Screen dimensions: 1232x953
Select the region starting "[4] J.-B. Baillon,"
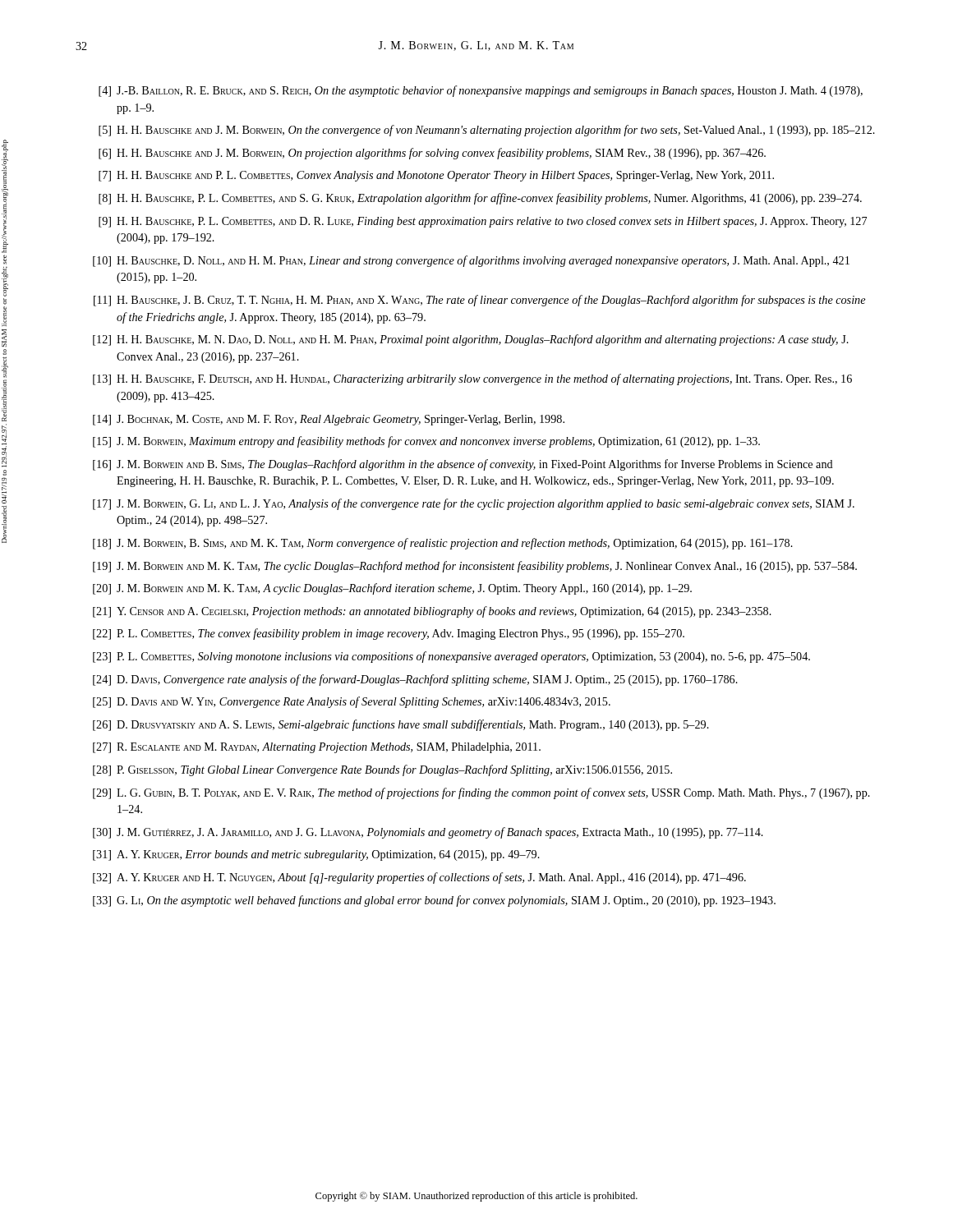476,99
